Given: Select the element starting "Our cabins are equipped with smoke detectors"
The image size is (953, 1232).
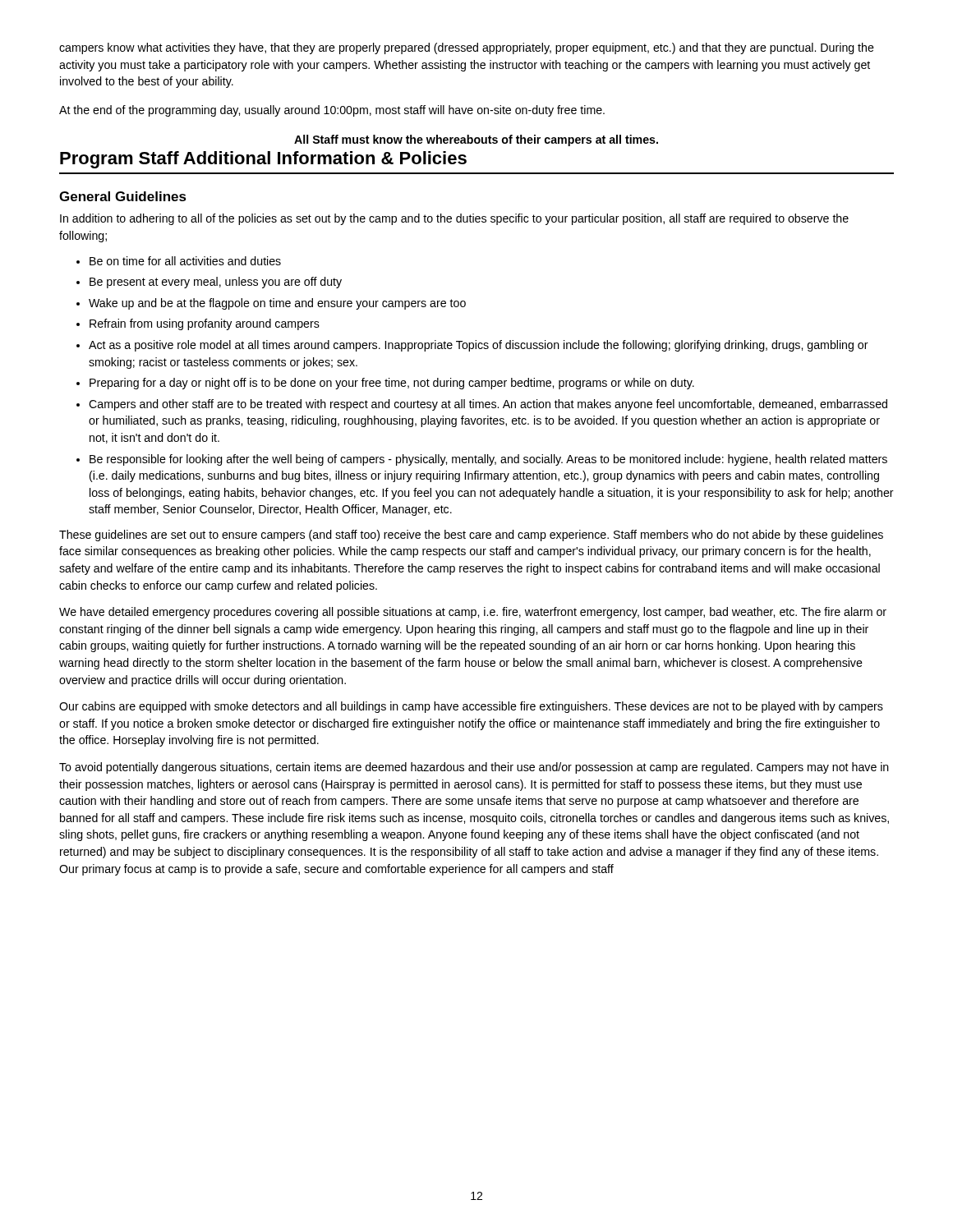Looking at the screenshot, I should pos(471,723).
